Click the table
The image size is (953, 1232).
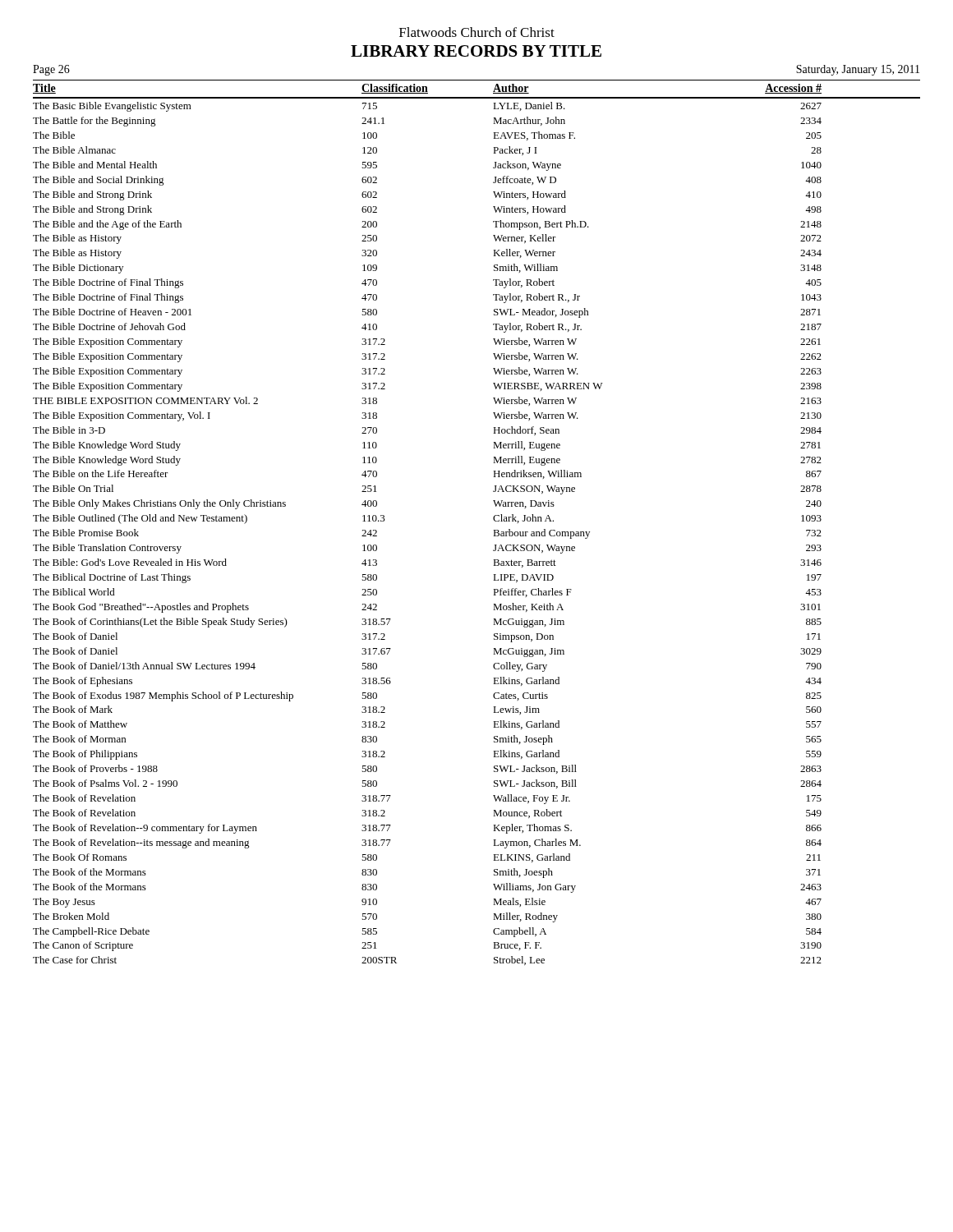[476, 524]
